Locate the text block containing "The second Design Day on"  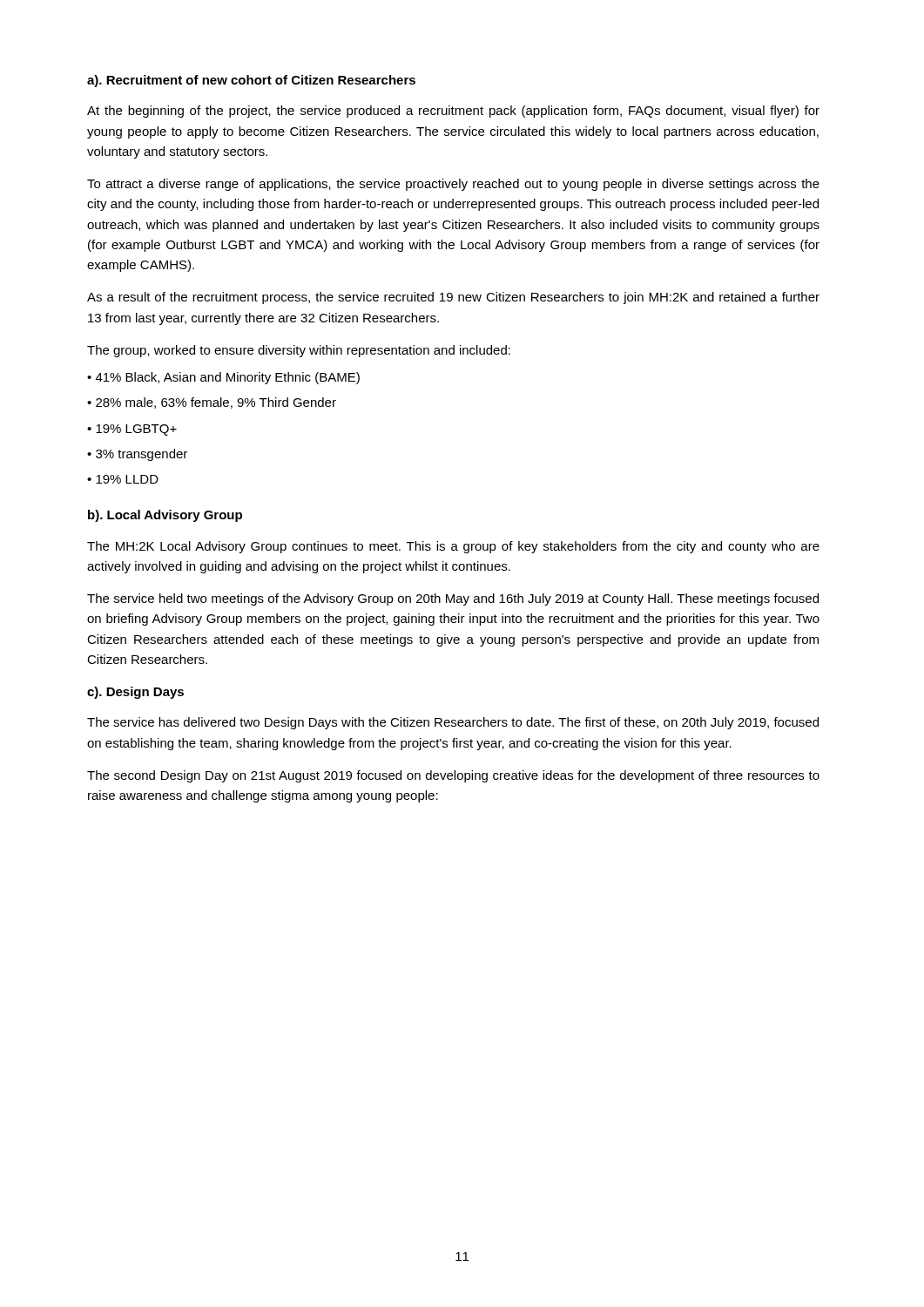click(453, 785)
